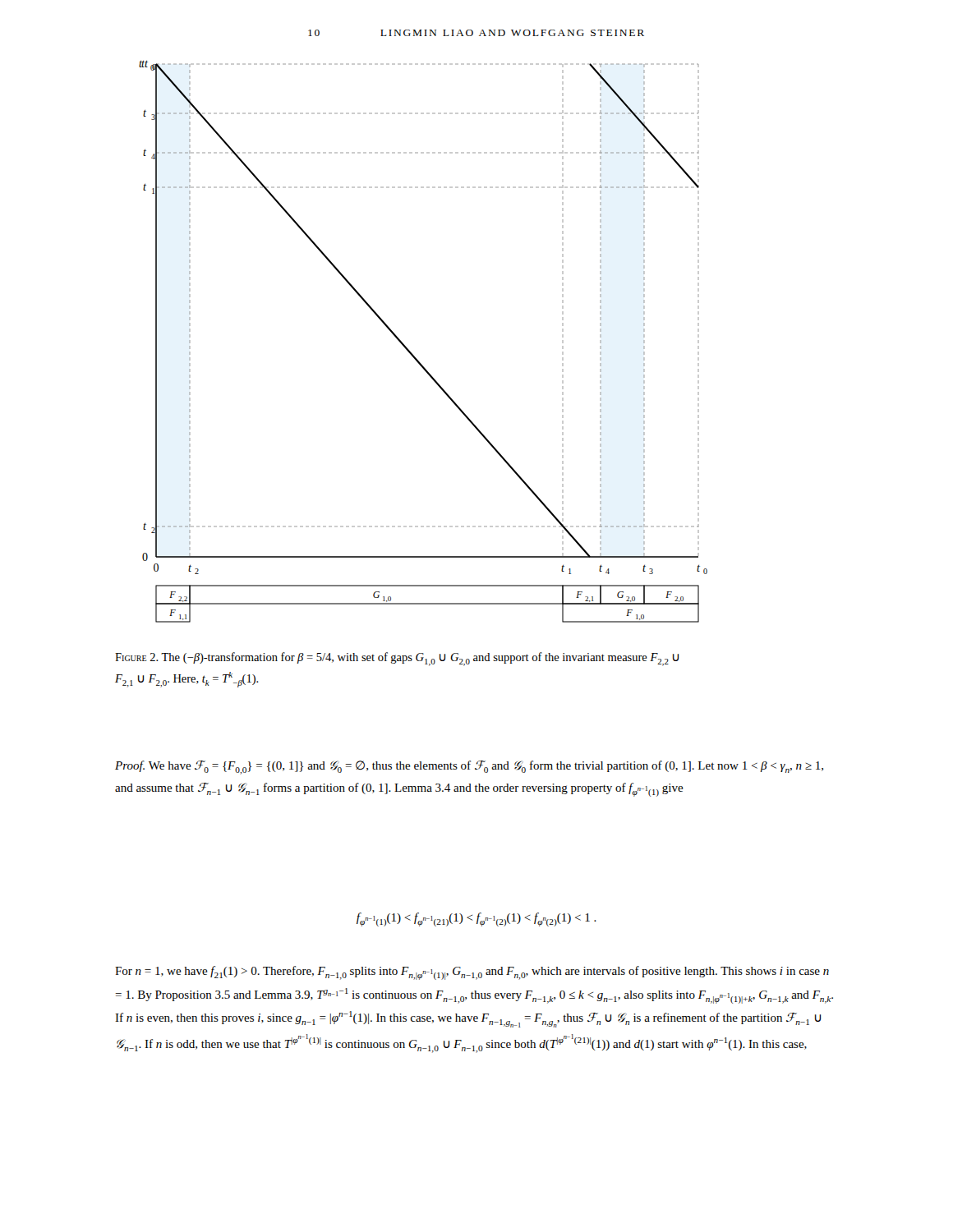Click the caption that begins "Figure 2. The (−β)-transformation for"
This screenshot has width=953, height=1232.
[x=398, y=669]
